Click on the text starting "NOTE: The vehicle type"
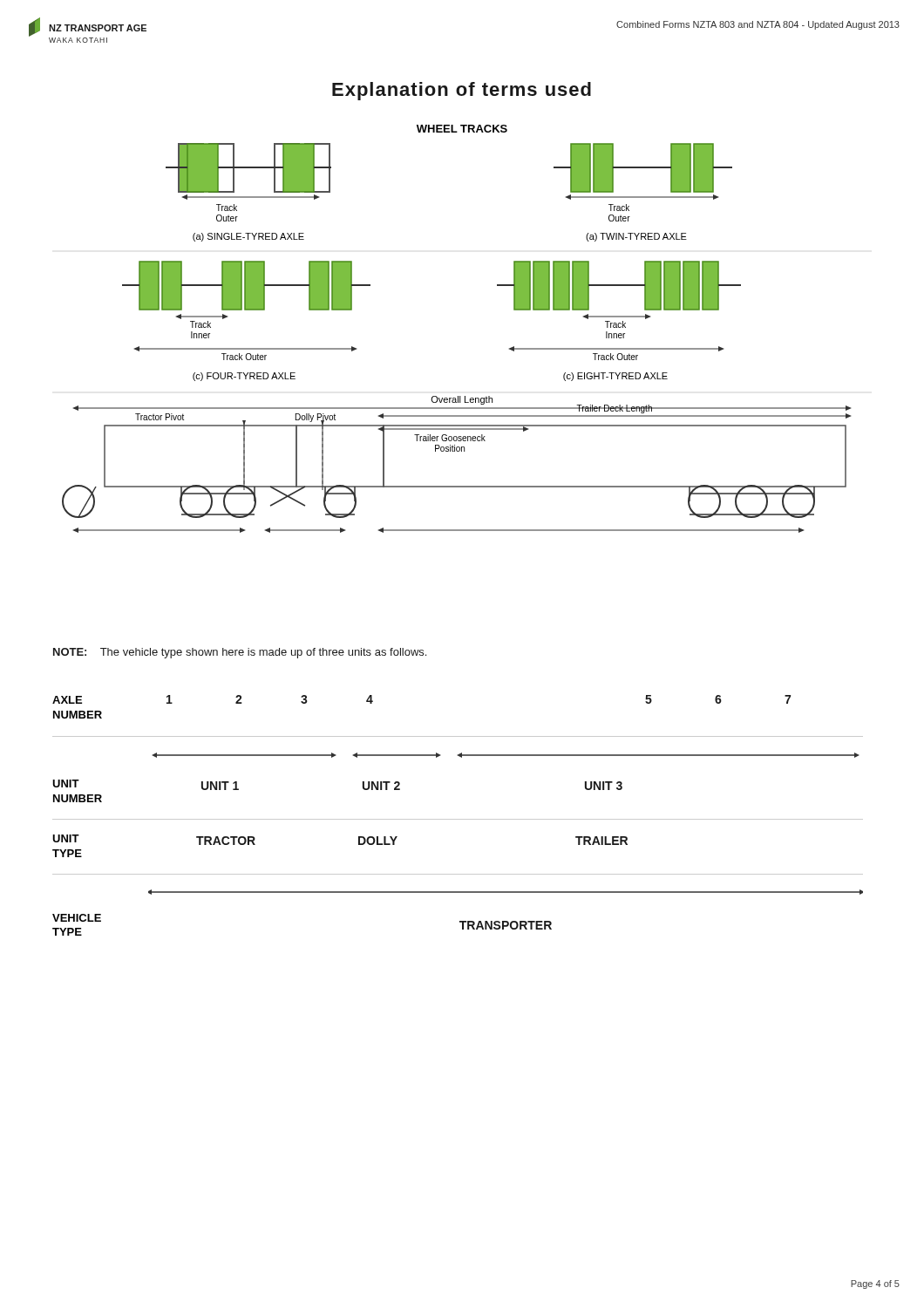Viewport: 924px width, 1308px height. [240, 652]
